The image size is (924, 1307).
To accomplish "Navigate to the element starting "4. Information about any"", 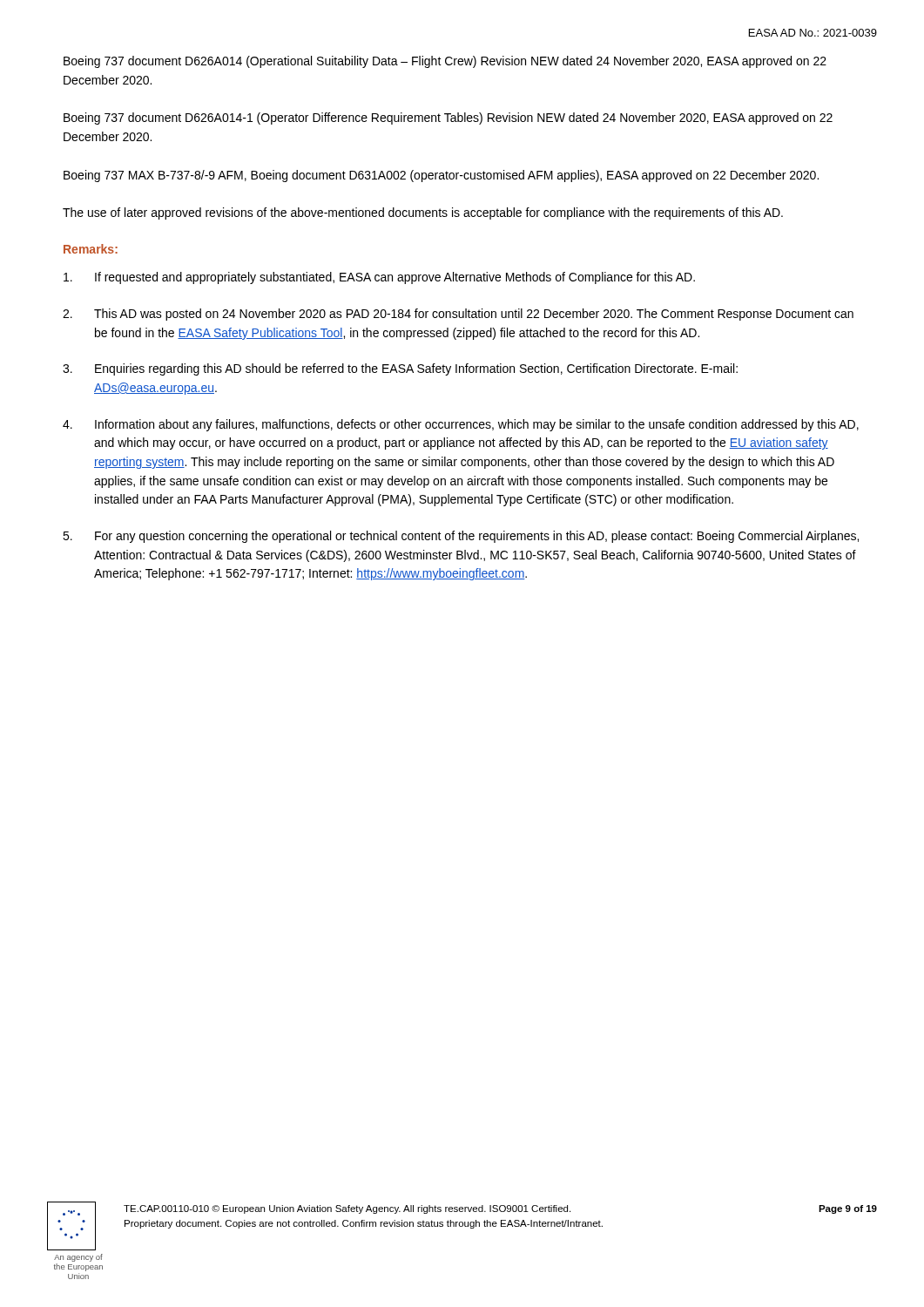I will pyautogui.click(x=462, y=462).
